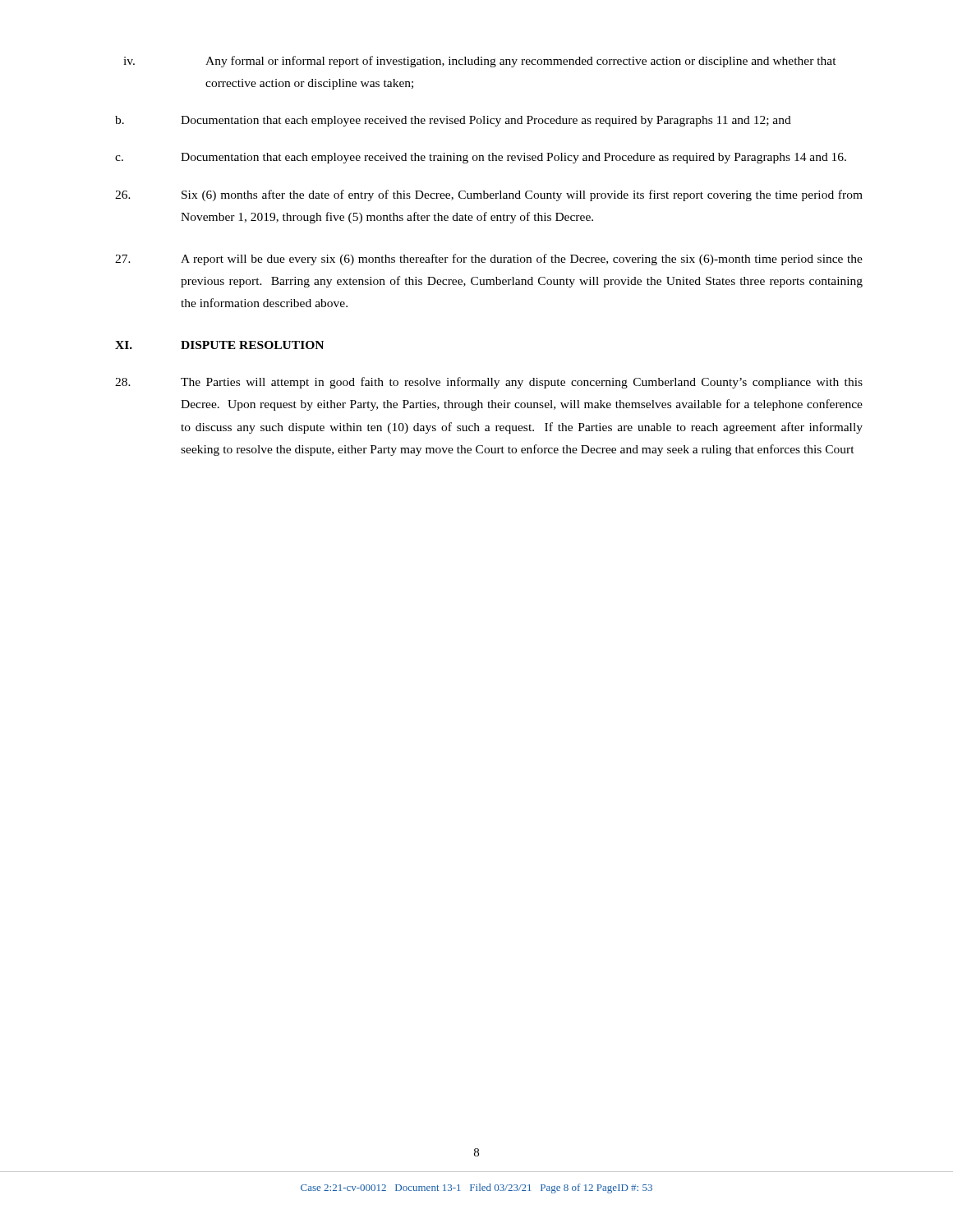Select the text block that says "Six (6) months"
The width and height of the screenshot is (953, 1232).
click(x=489, y=205)
